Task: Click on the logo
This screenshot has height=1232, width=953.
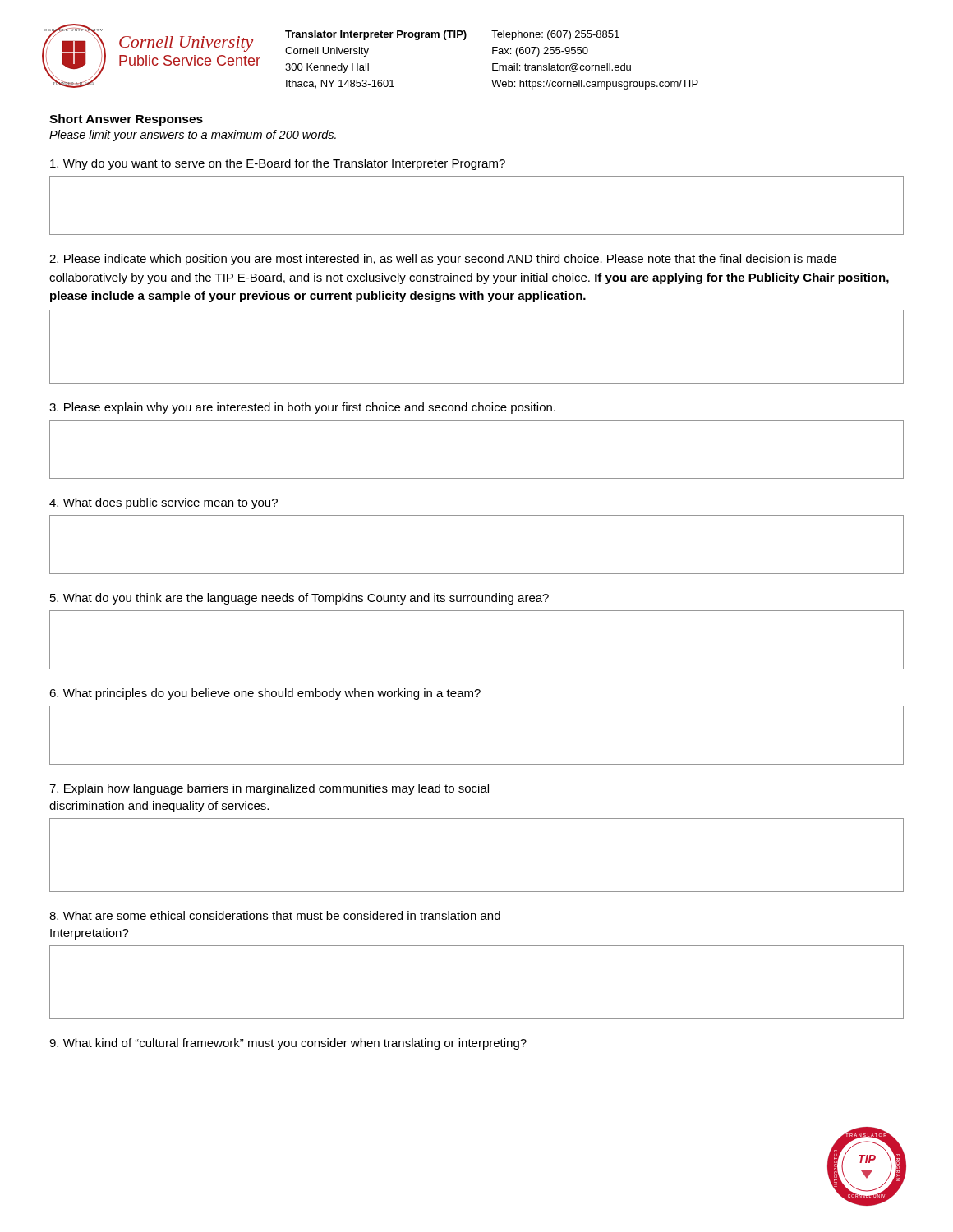Action: pyautogui.click(x=867, y=1166)
